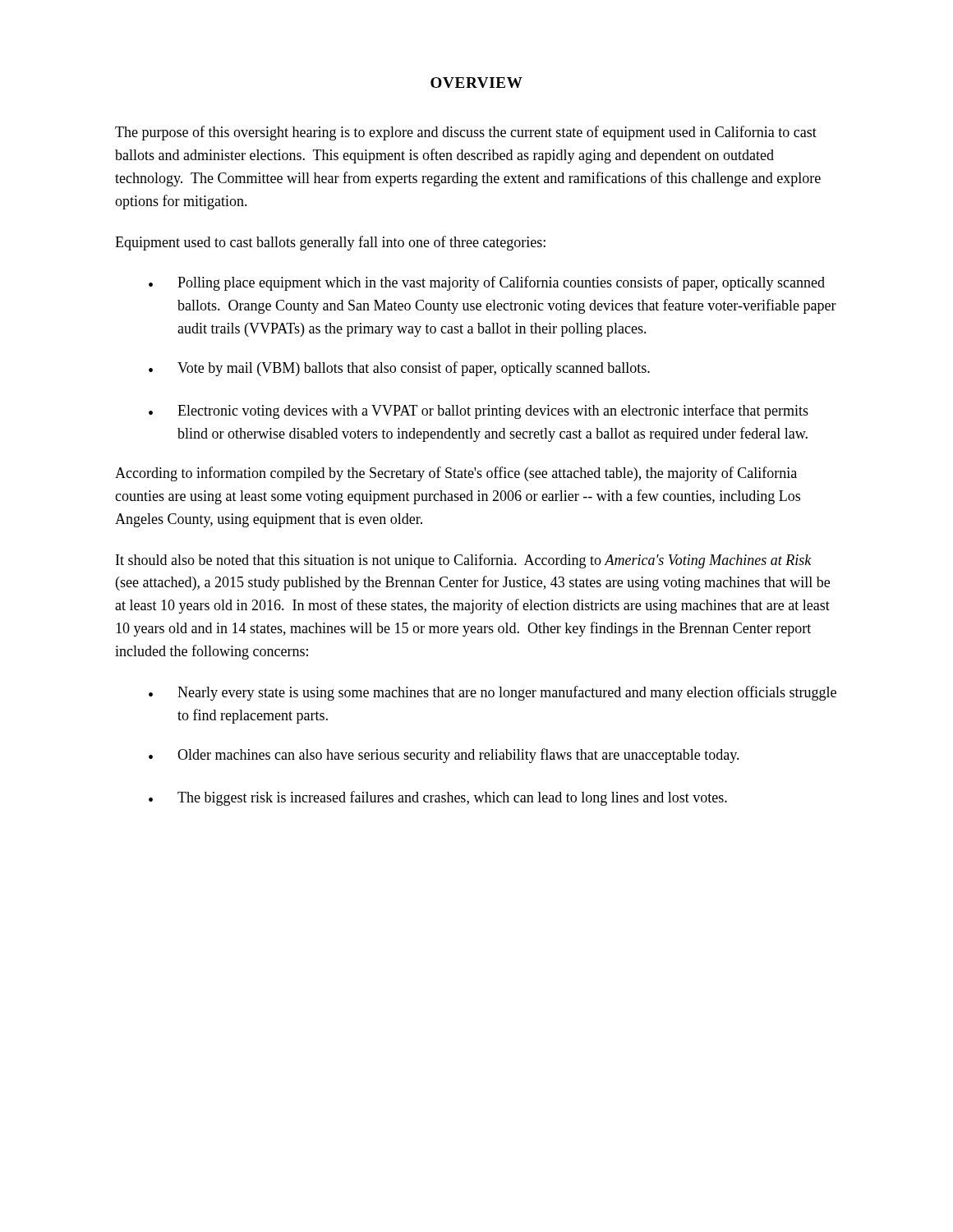Find the region starting "• Nearly every state is using some"
Screen dimensions: 1232x953
click(493, 705)
